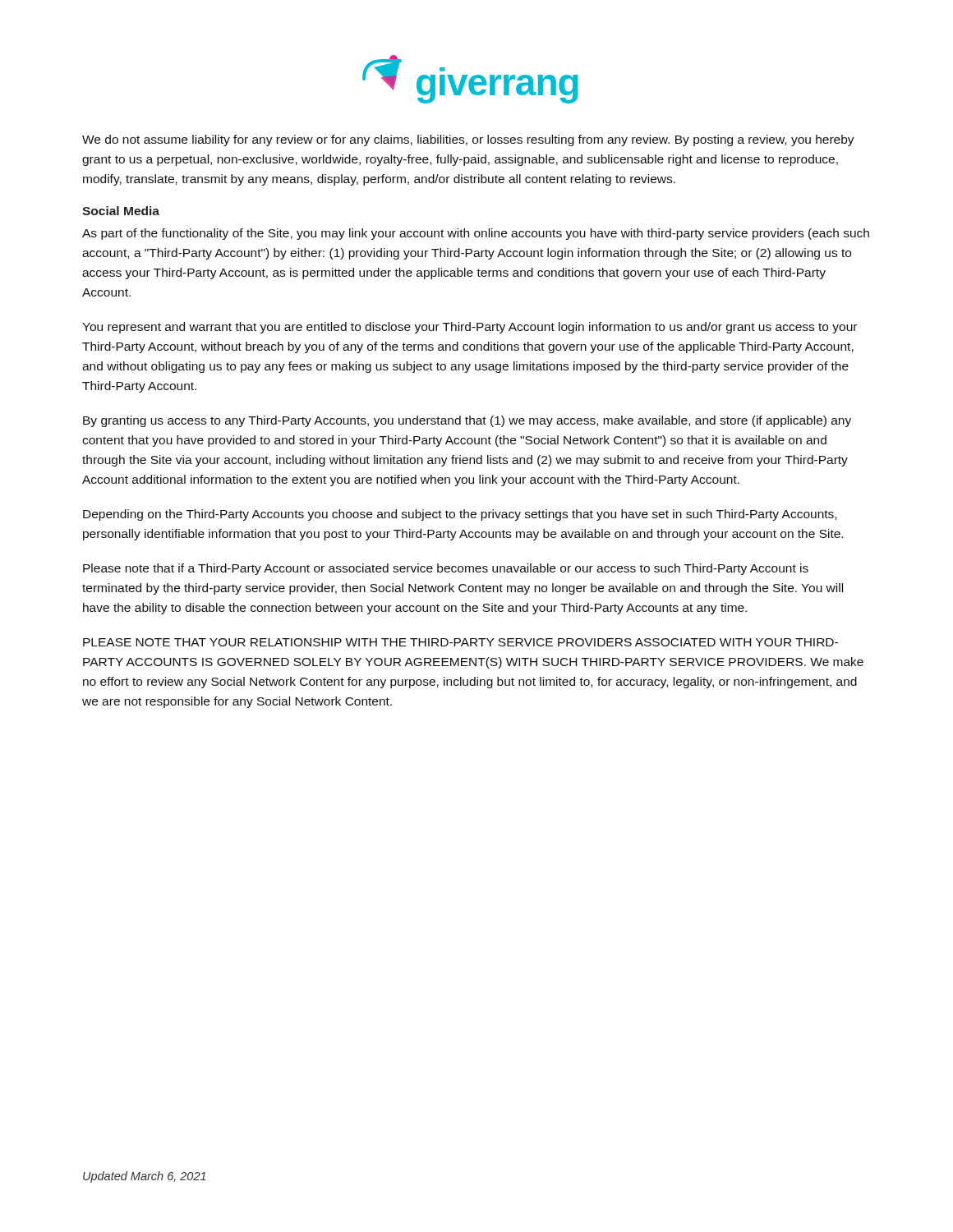The width and height of the screenshot is (953, 1232).
Task: Where is the passage that starts "By granting us access"?
Action: click(x=467, y=450)
